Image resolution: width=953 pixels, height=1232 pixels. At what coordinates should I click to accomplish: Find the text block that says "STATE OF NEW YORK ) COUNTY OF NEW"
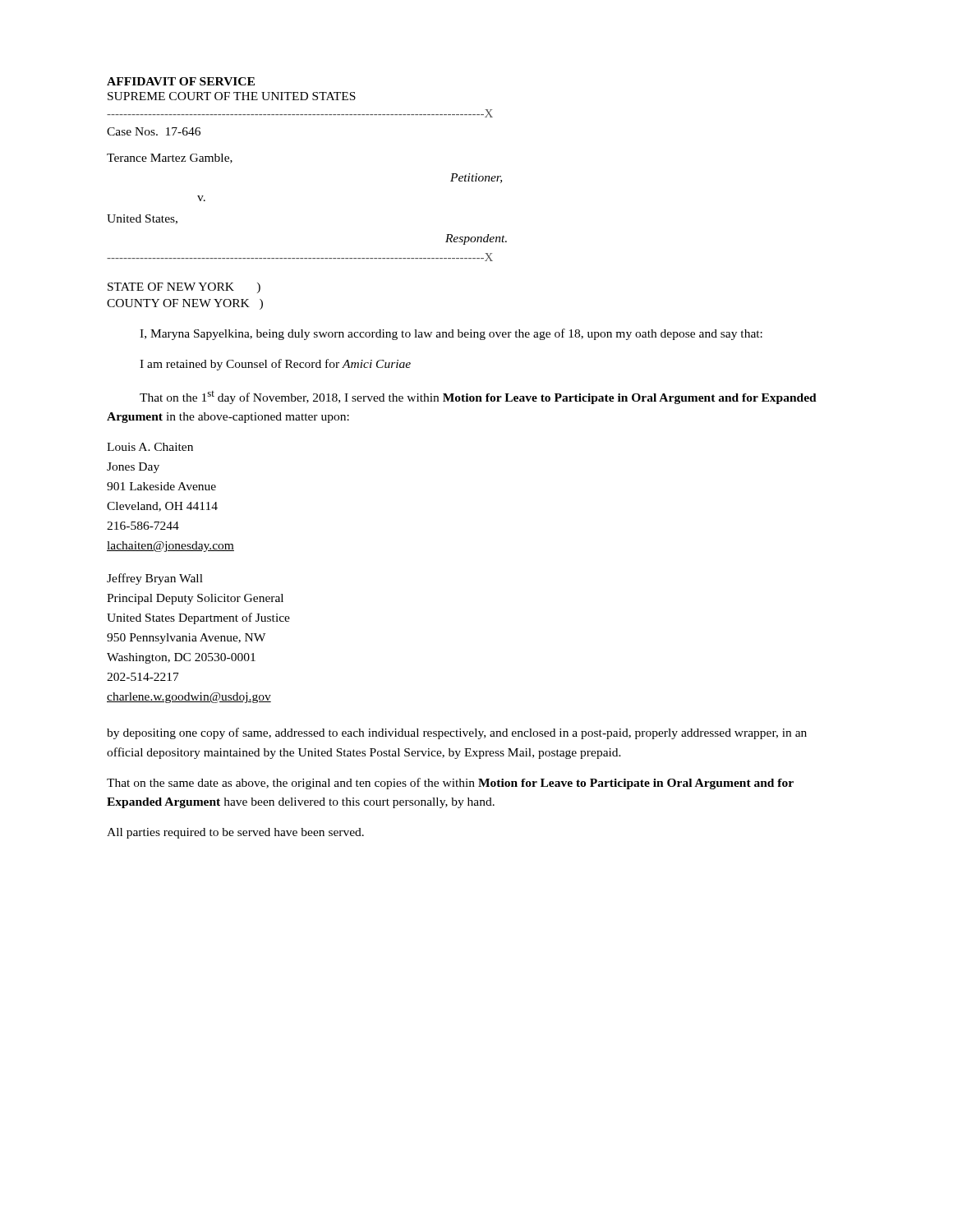click(184, 288)
